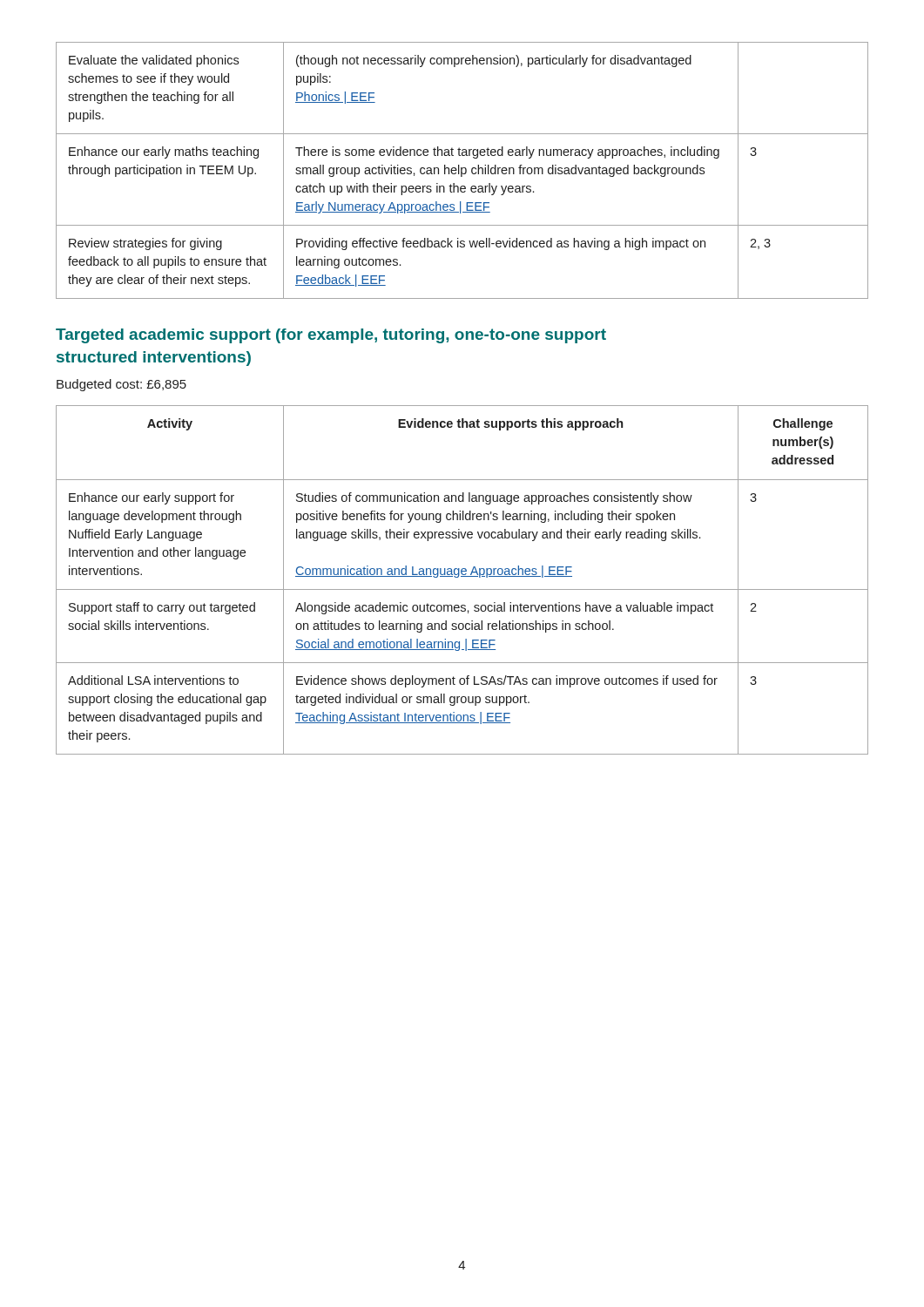
Task: Select the table that reads "Additional LSA interventions to"
Action: (x=462, y=580)
